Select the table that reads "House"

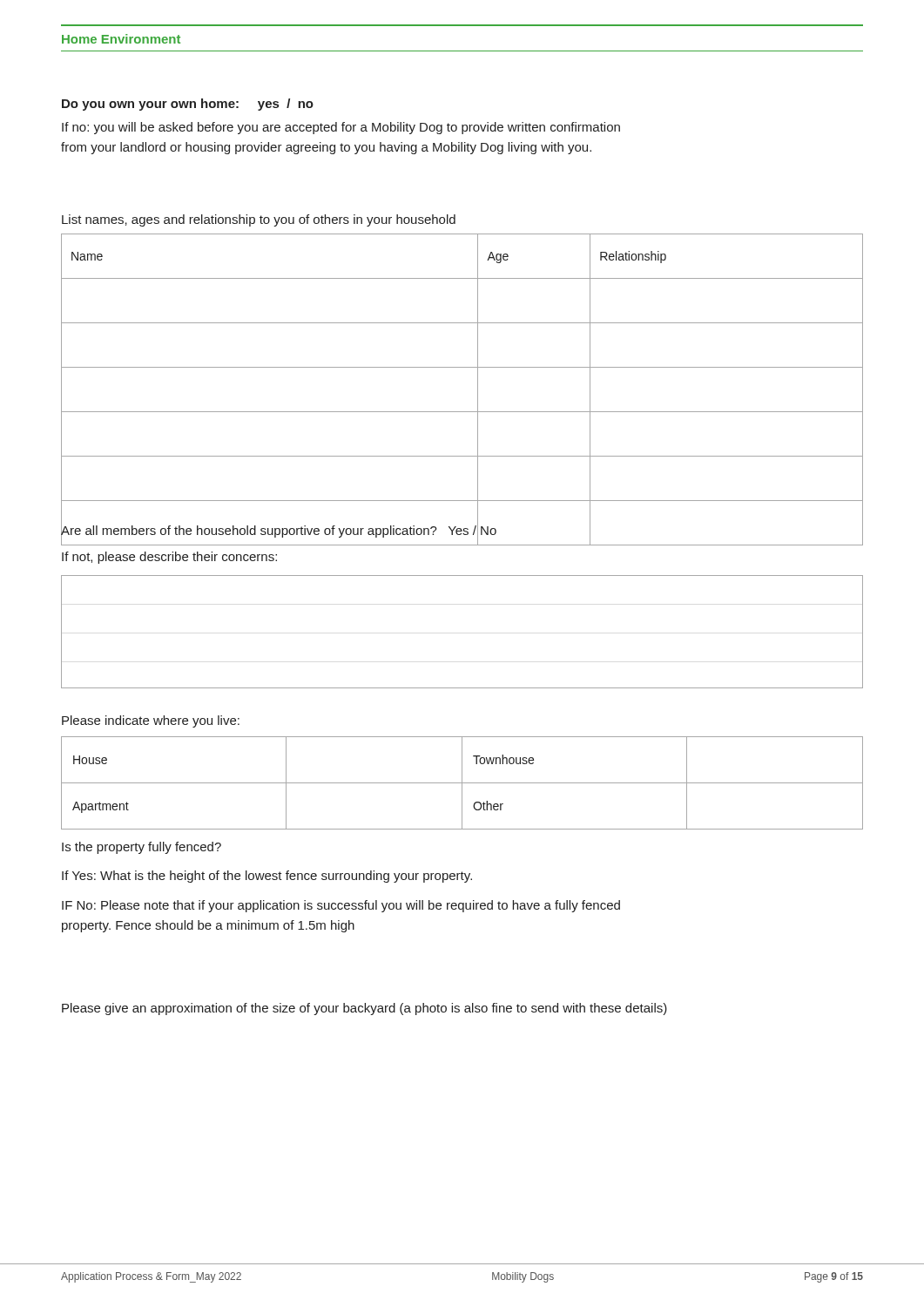[x=462, y=783]
